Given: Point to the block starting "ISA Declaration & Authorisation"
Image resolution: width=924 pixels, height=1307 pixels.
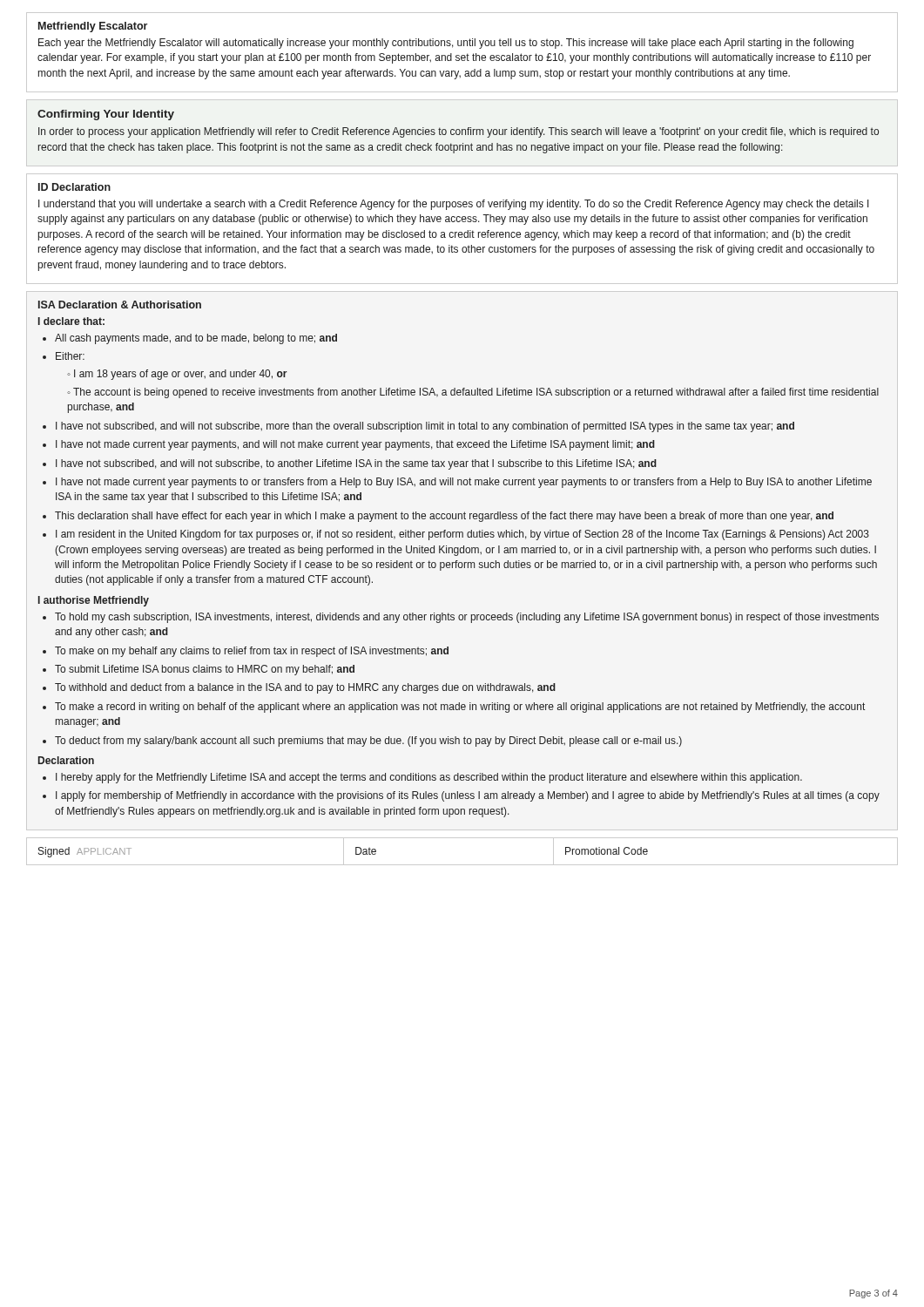Looking at the screenshot, I should click(x=120, y=305).
